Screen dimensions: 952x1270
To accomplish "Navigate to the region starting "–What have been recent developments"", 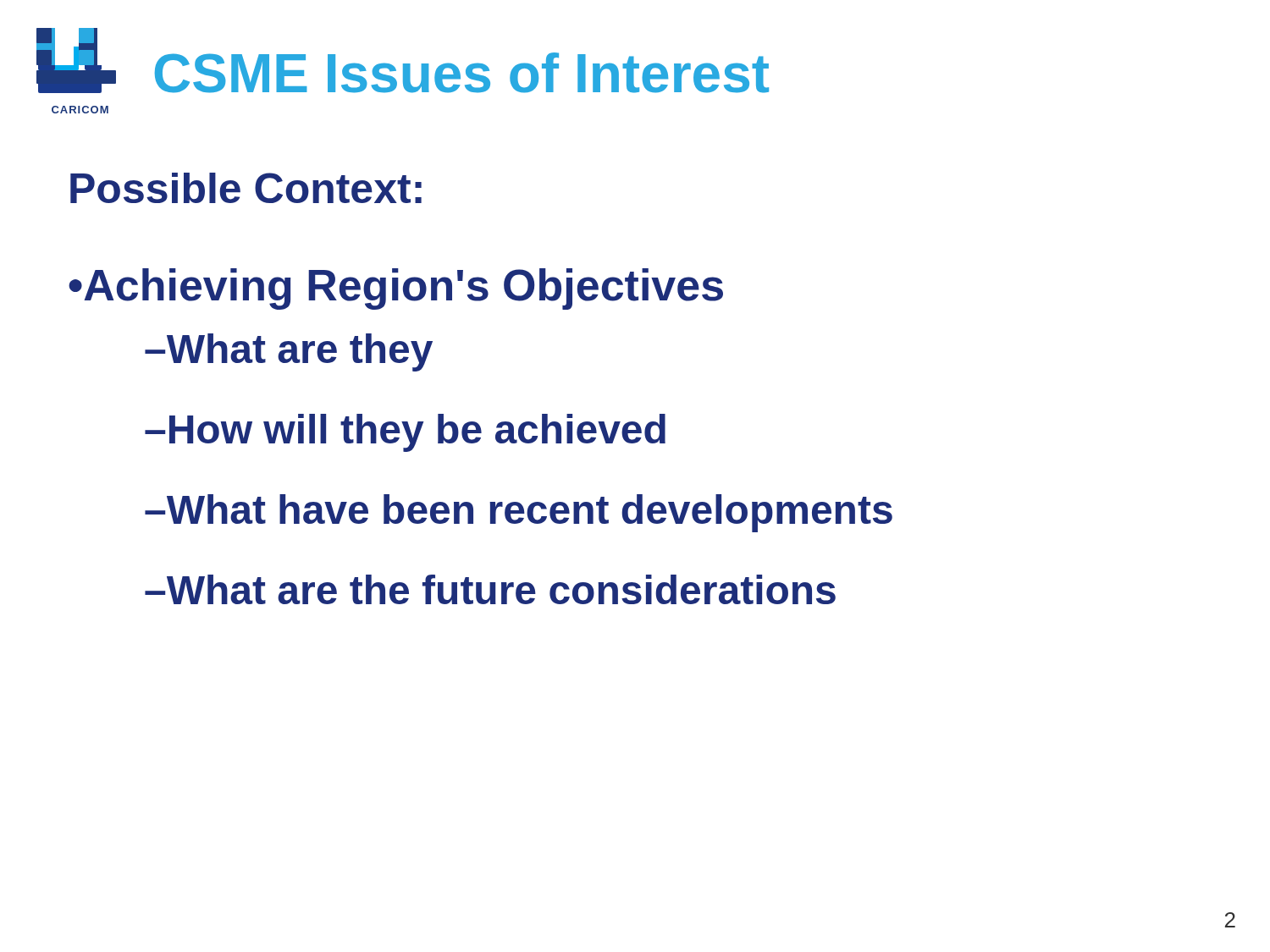I will tap(519, 510).
